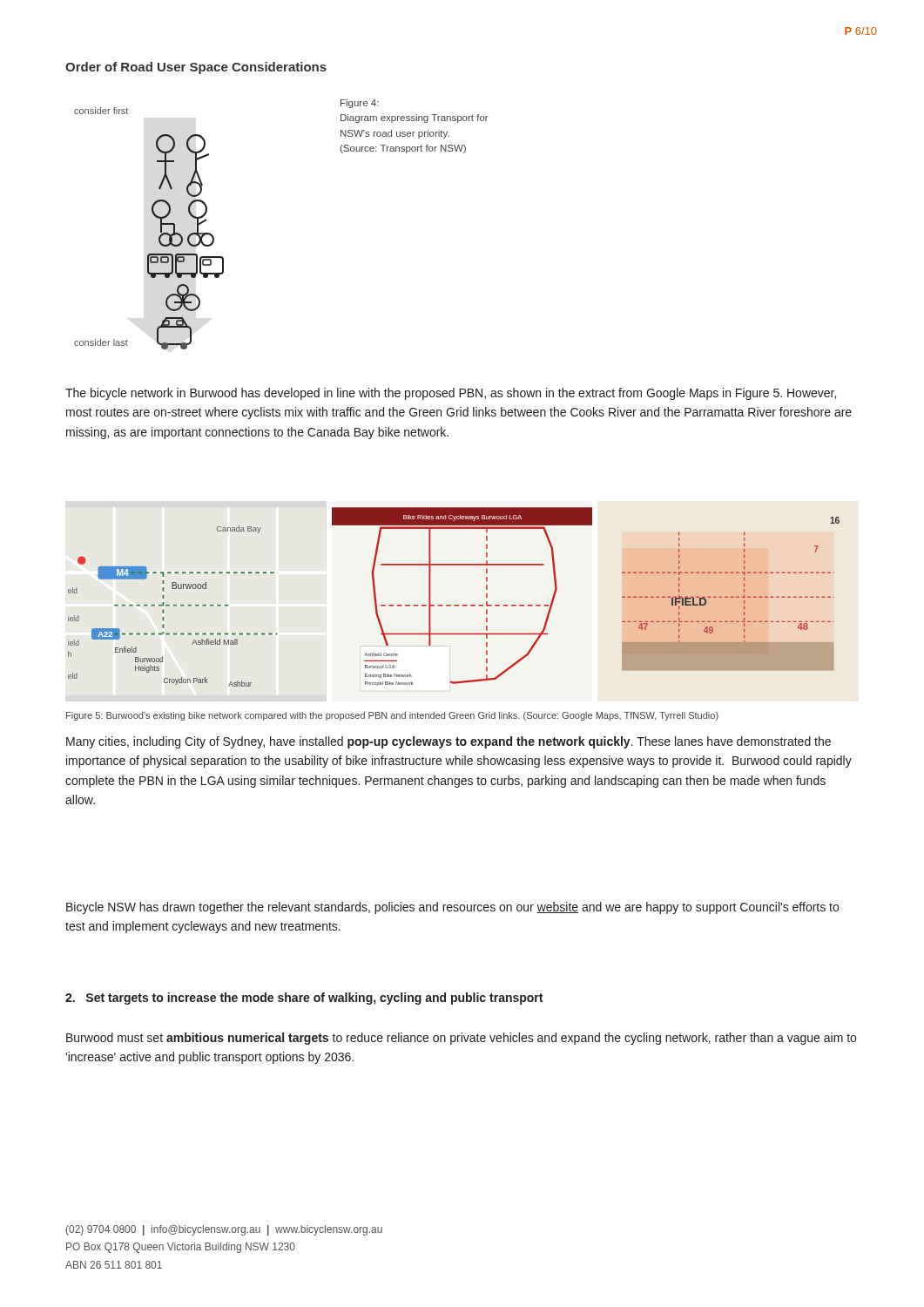The height and width of the screenshot is (1307, 924).
Task: Click on the element starting "Burwood must set ambitious numerical"
Action: pos(461,1048)
